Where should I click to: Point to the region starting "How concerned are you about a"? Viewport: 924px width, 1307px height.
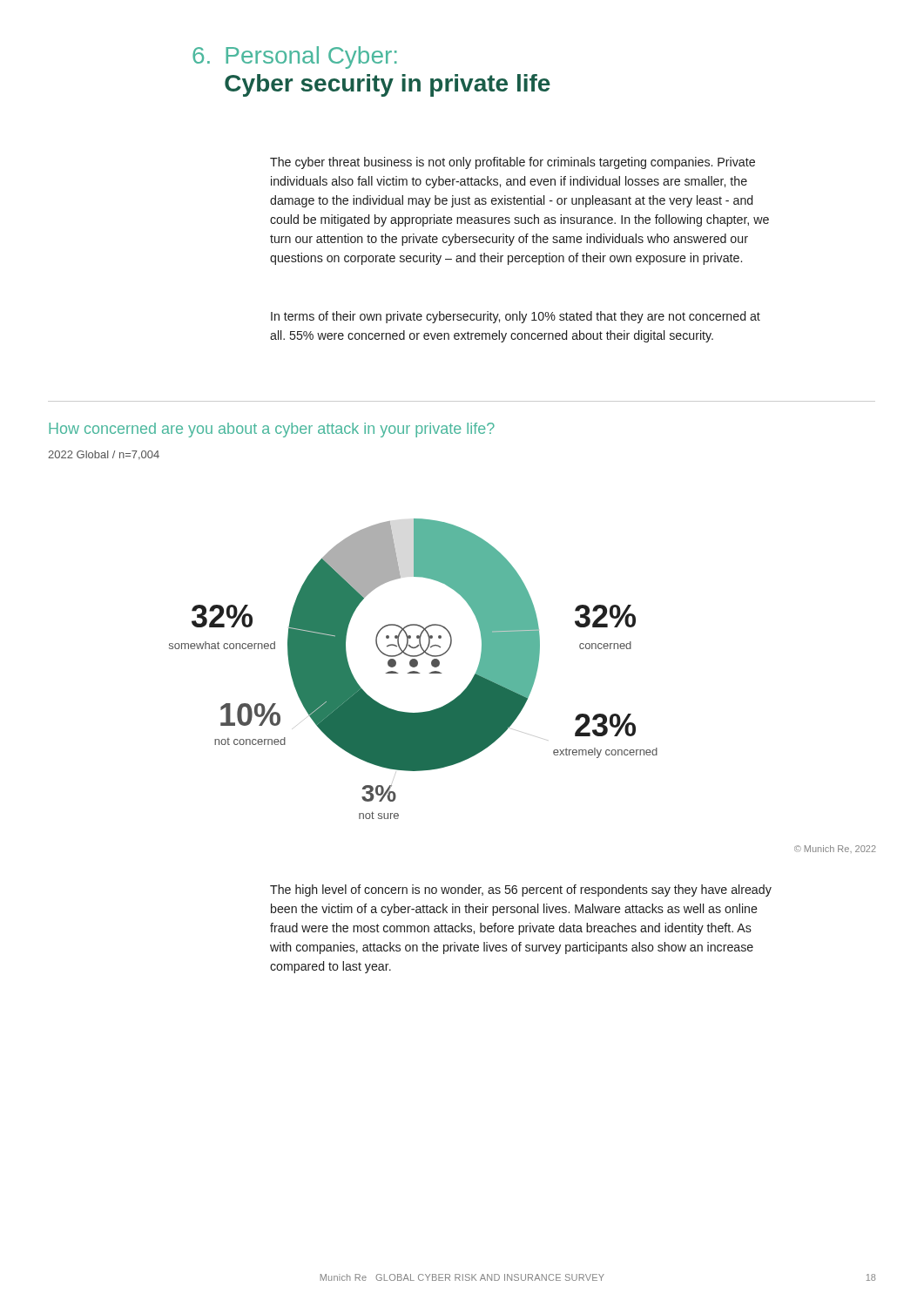click(271, 429)
